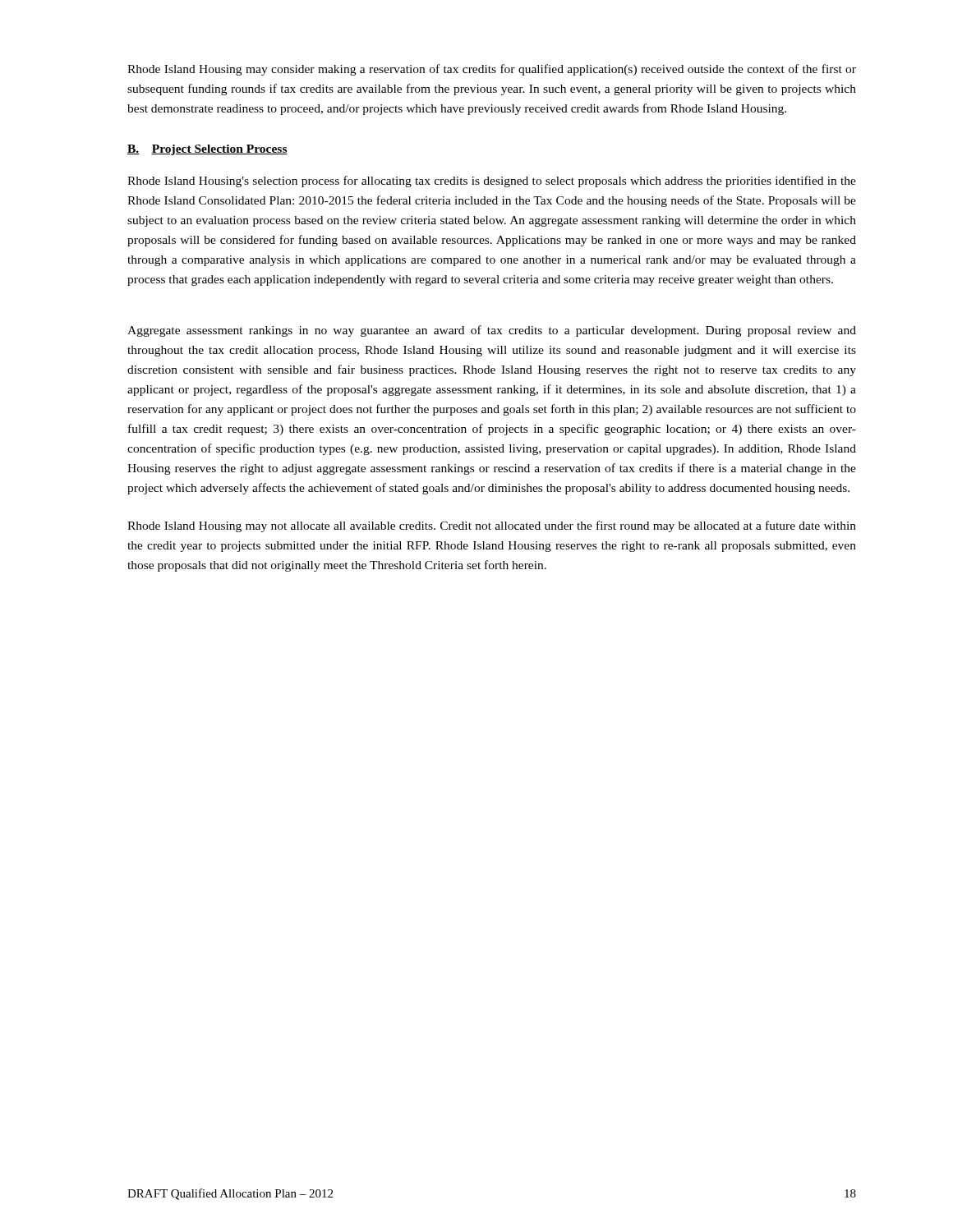
Task: Locate the block starting "Aggregate assessment rankings in"
Action: pos(492,409)
